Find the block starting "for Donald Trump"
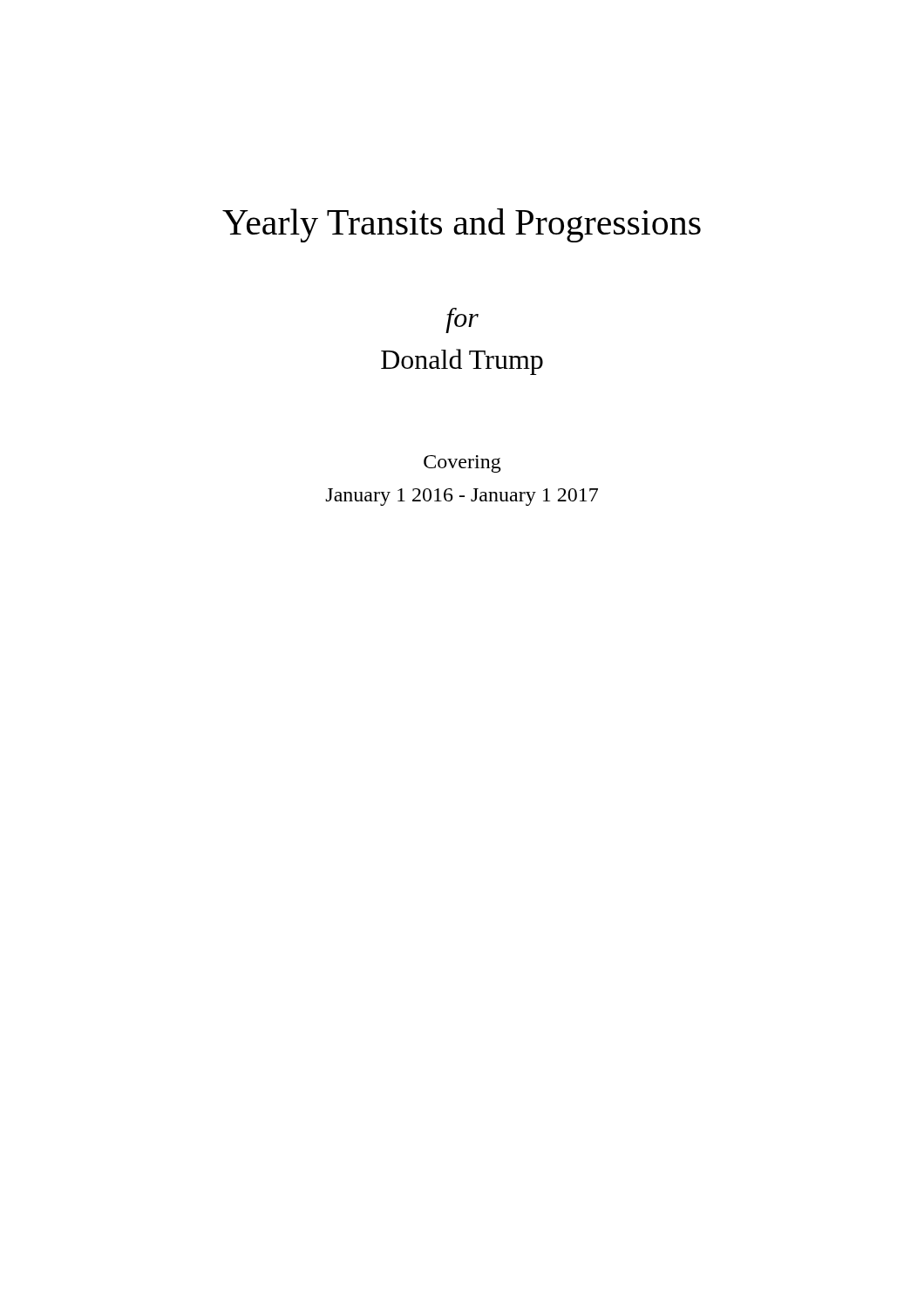This screenshot has width=924, height=1308. pos(462,338)
